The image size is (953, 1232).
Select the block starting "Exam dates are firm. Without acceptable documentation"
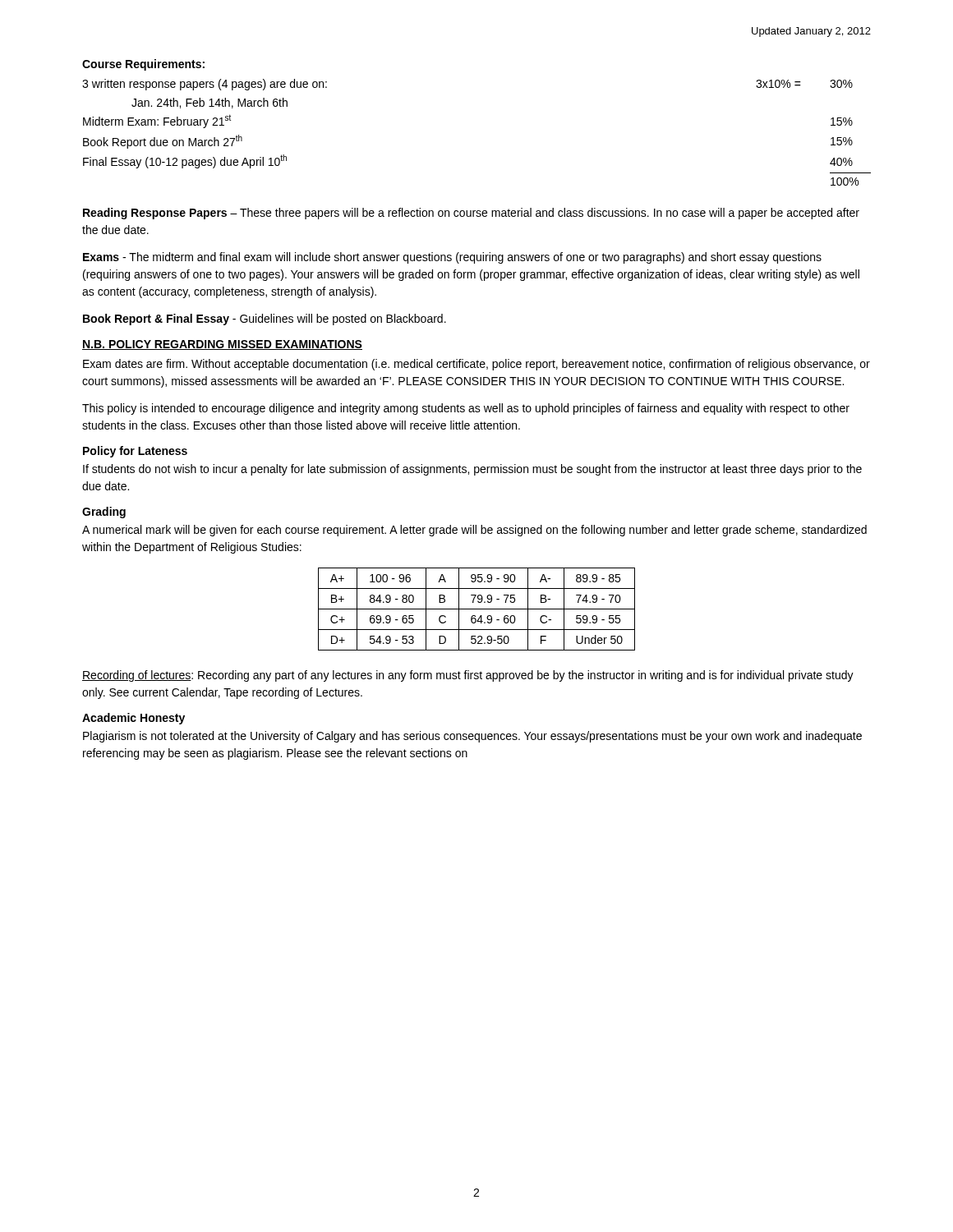coord(476,372)
